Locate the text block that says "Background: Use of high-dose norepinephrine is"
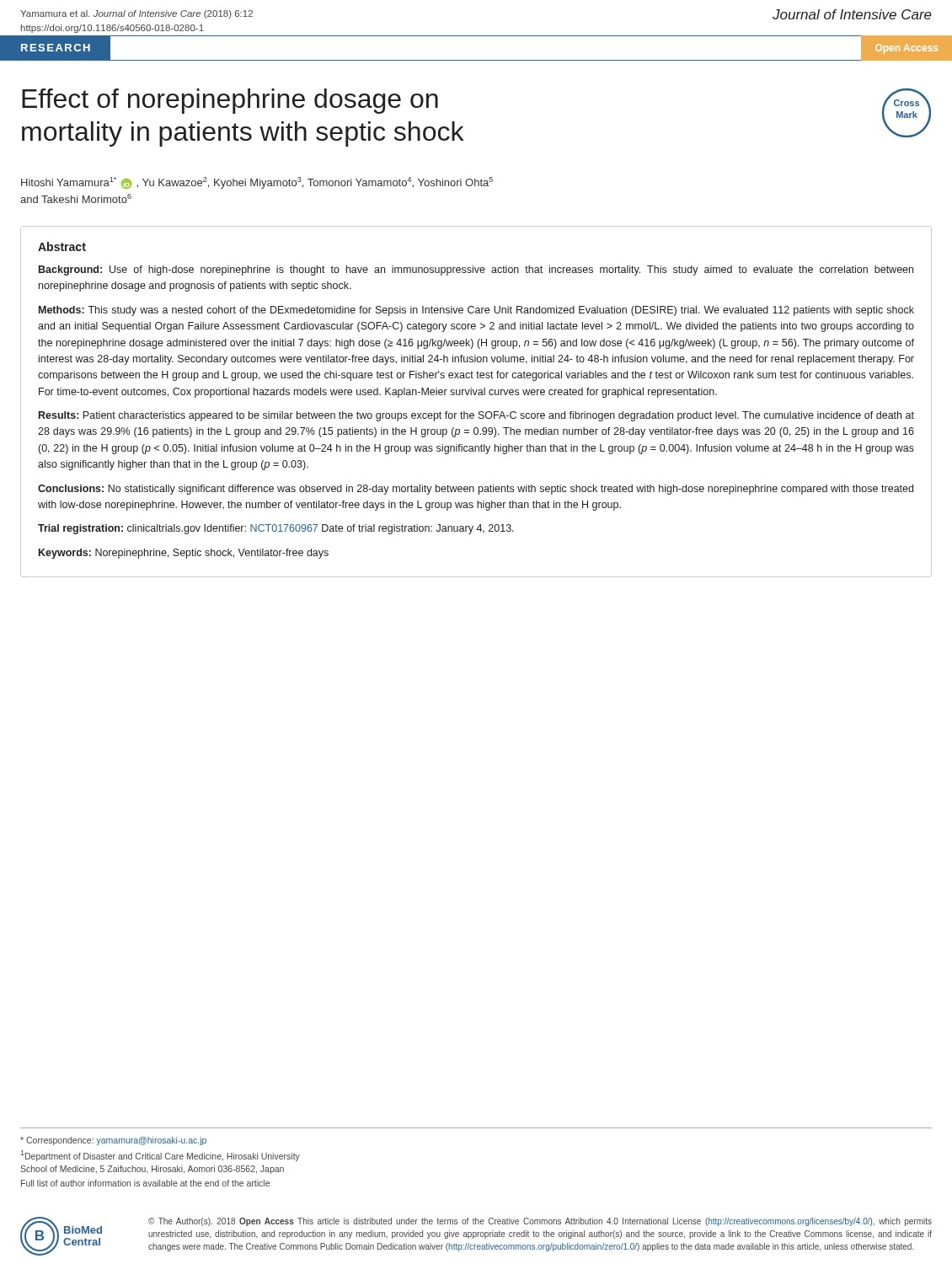The width and height of the screenshot is (952, 1264). point(476,278)
